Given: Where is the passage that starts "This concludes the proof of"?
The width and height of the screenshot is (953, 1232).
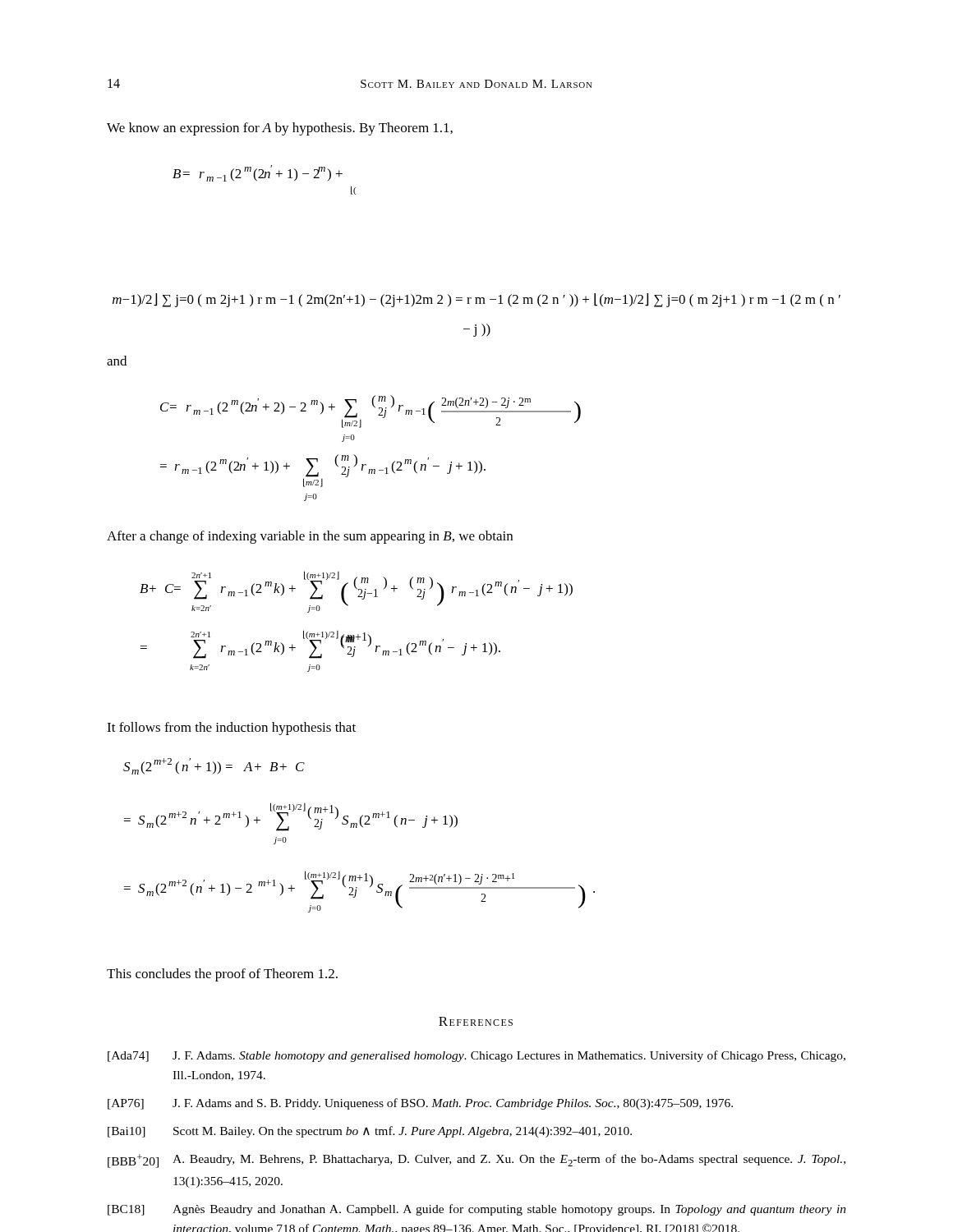Looking at the screenshot, I should [x=223, y=974].
